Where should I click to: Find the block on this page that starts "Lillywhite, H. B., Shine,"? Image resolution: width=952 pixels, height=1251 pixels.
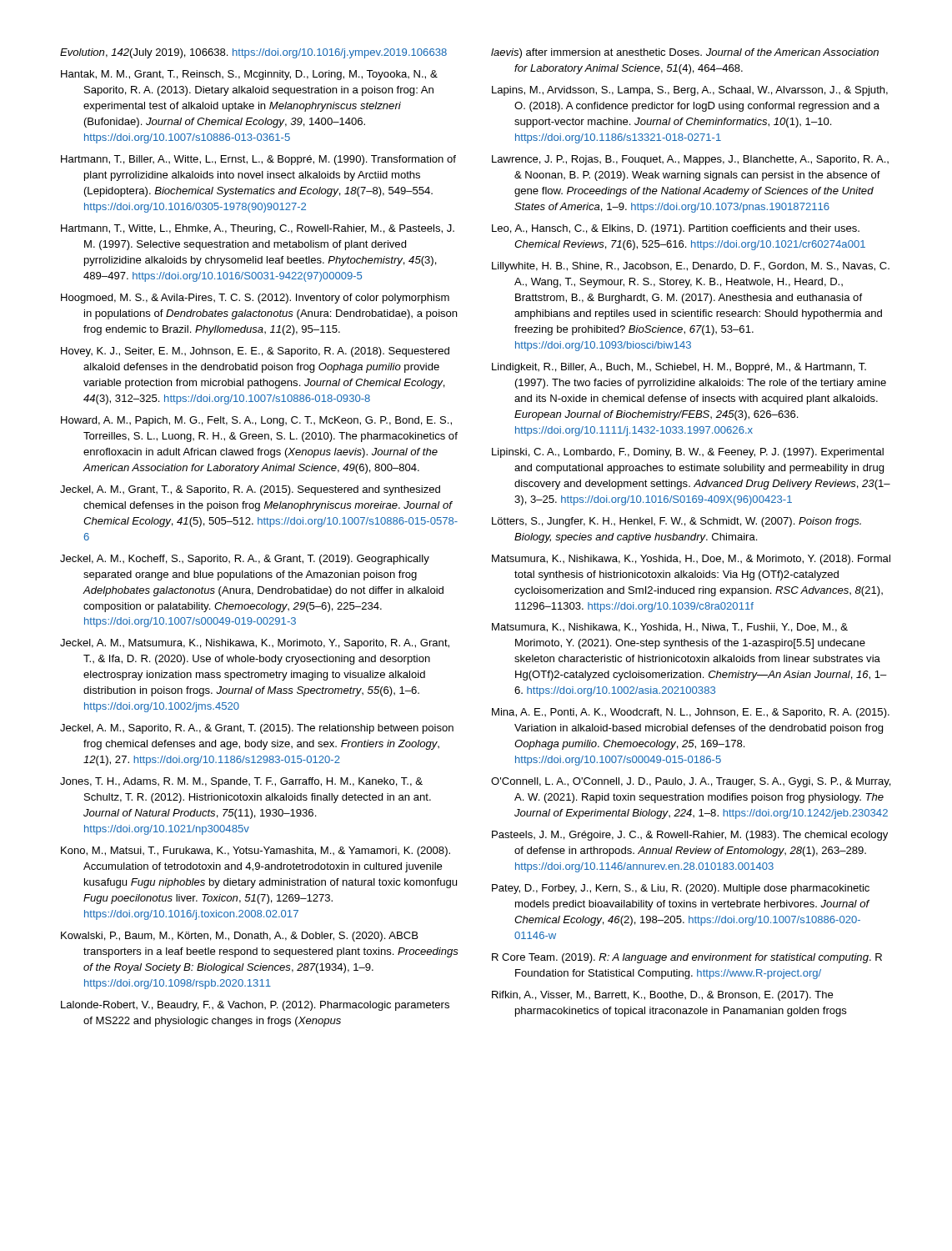pyautogui.click(x=691, y=305)
